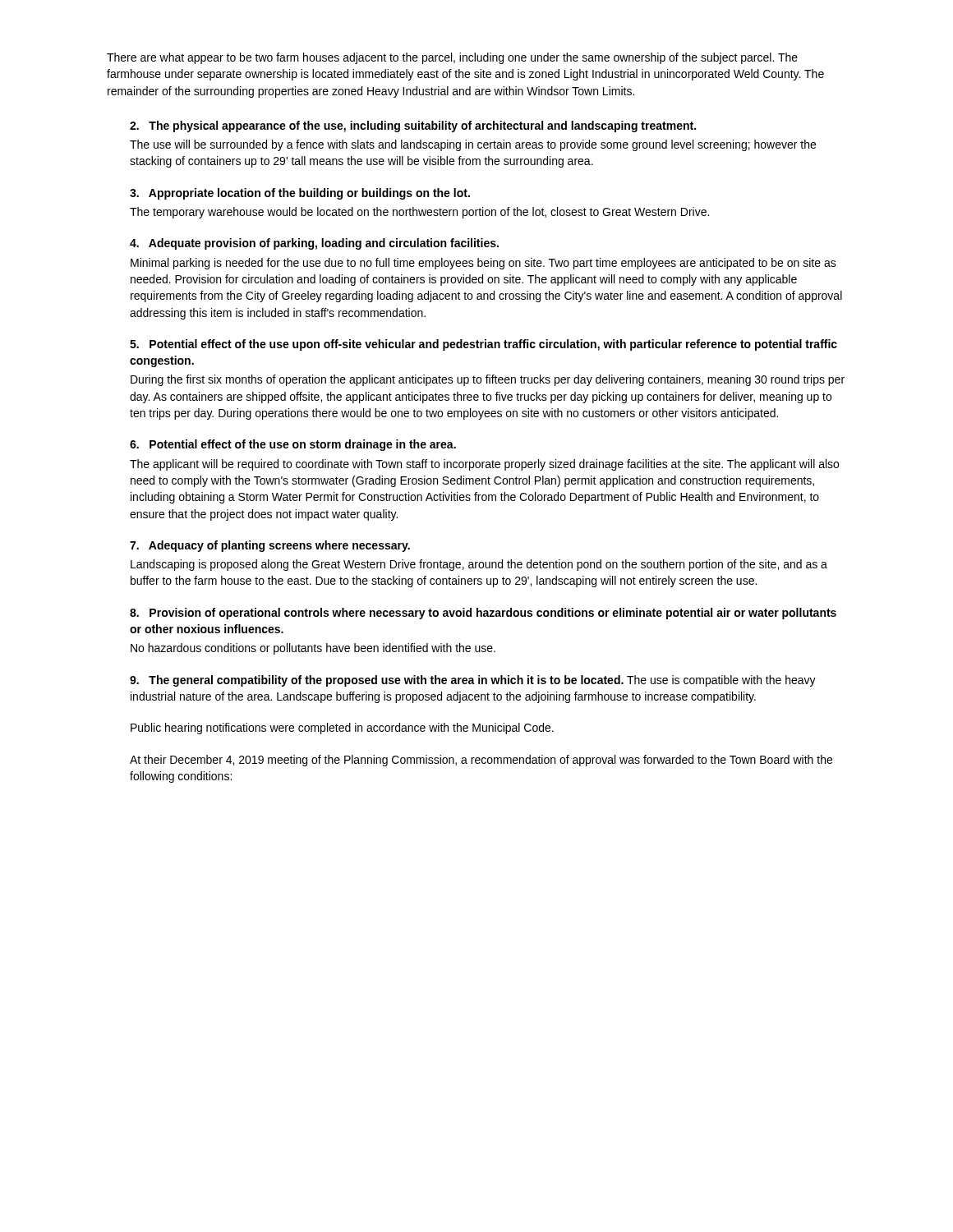Find the block starting "3. Appropriate location of the building or"

[300, 194]
